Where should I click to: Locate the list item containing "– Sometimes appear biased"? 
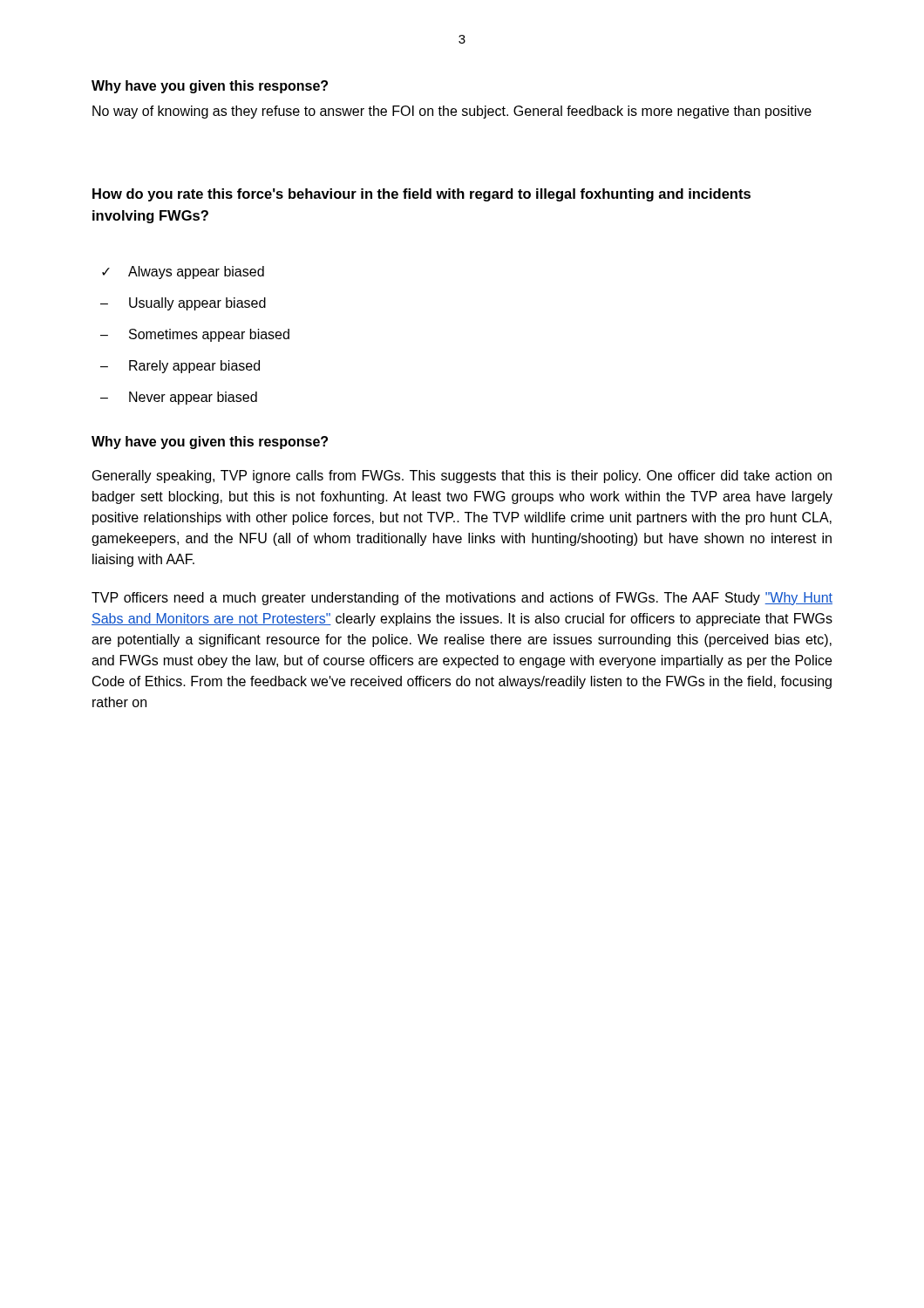click(195, 334)
